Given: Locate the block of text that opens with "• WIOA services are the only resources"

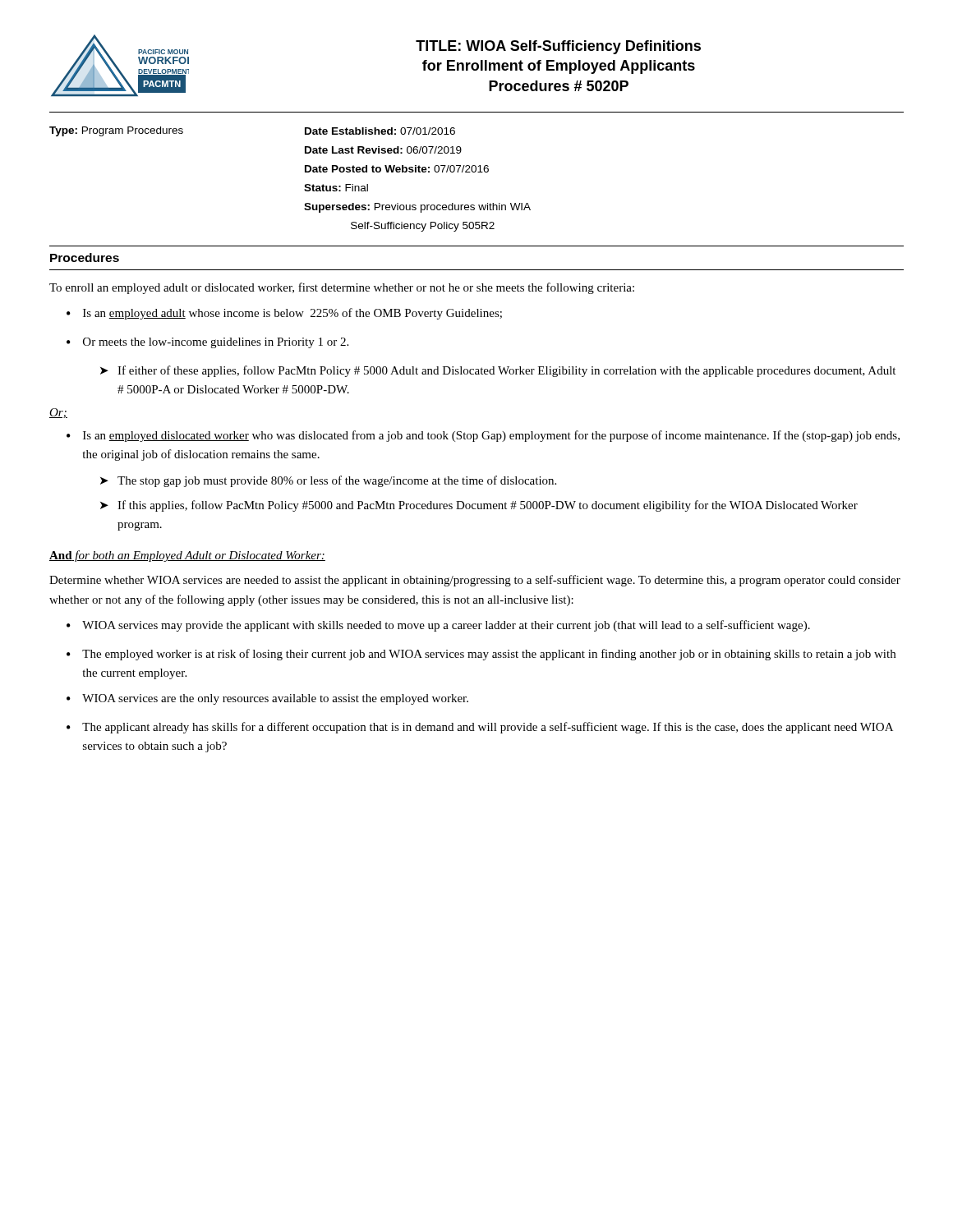Looking at the screenshot, I should point(267,699).
